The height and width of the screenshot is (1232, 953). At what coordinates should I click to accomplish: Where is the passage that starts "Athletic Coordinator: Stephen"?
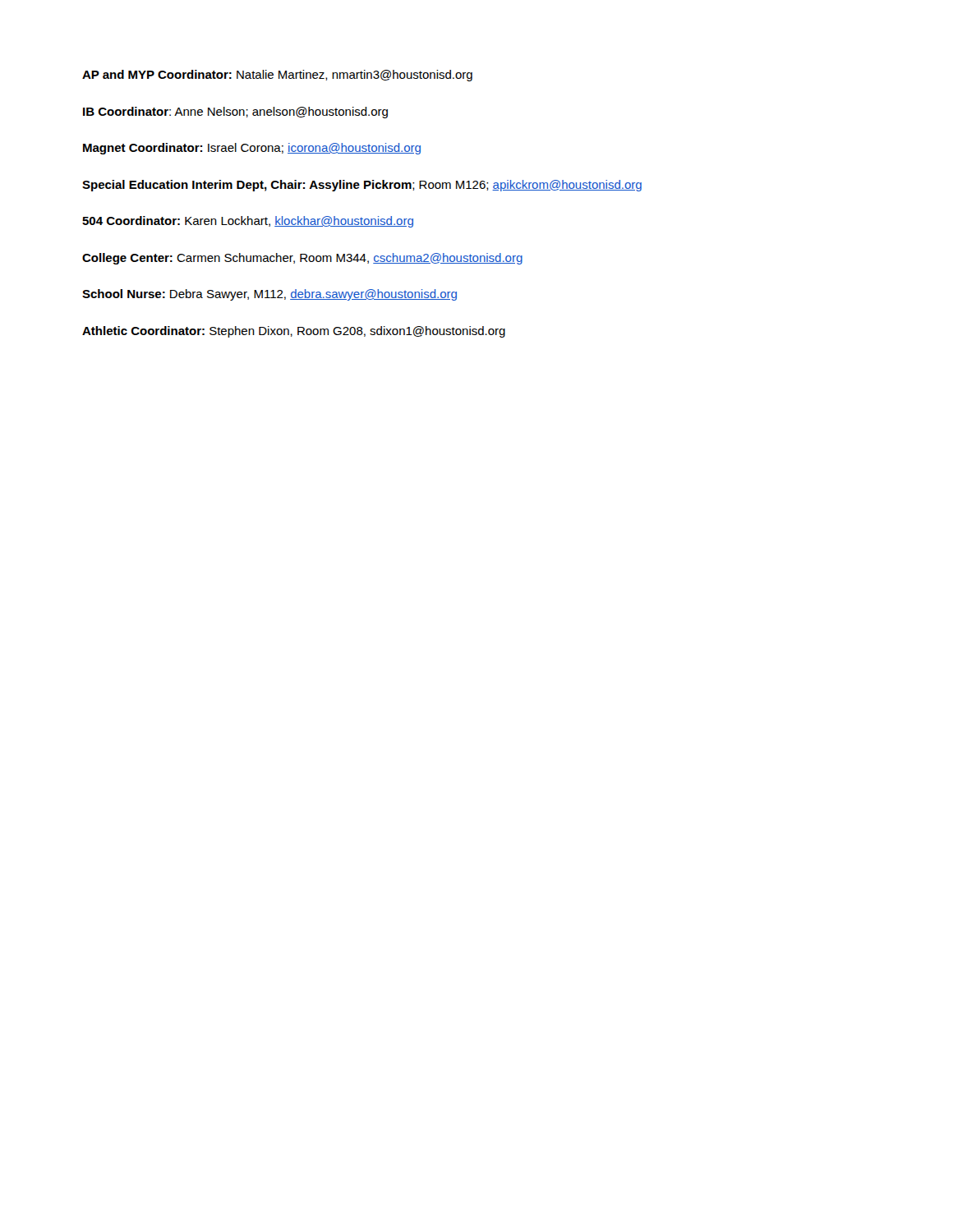[x=294, y=330]
